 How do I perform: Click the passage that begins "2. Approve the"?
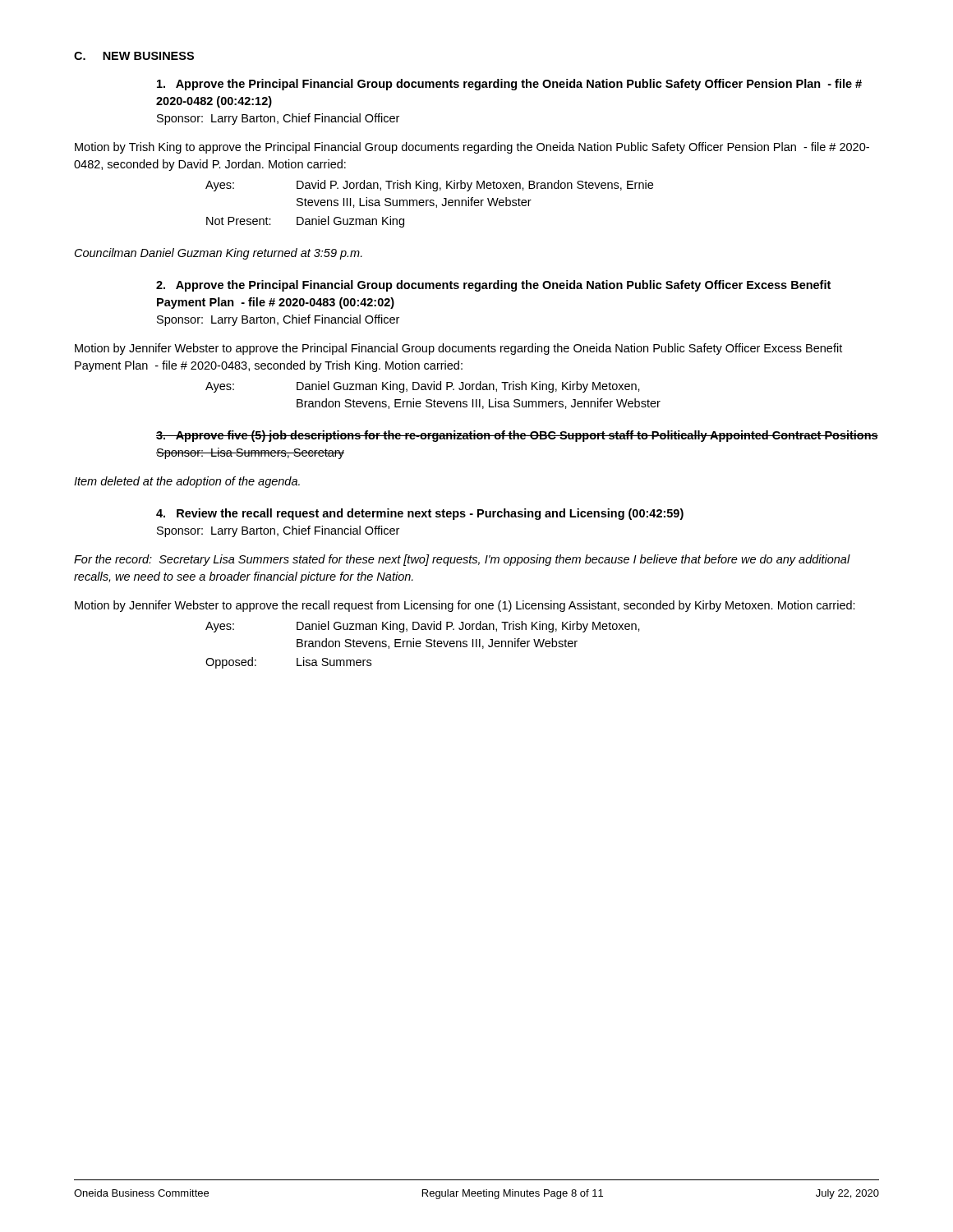[493, 286]
